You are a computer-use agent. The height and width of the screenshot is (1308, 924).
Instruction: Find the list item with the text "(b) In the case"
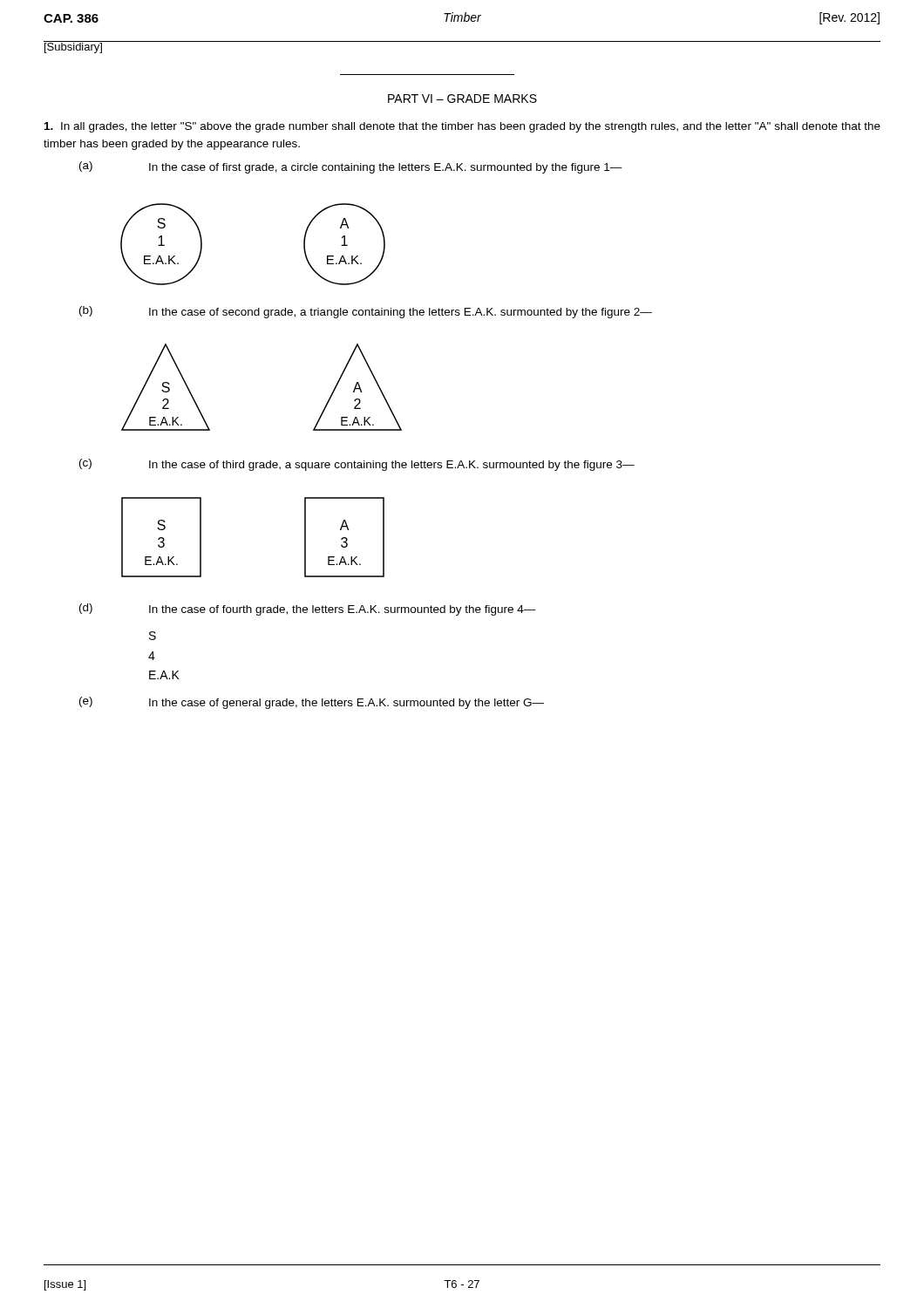tap(462, 312)
